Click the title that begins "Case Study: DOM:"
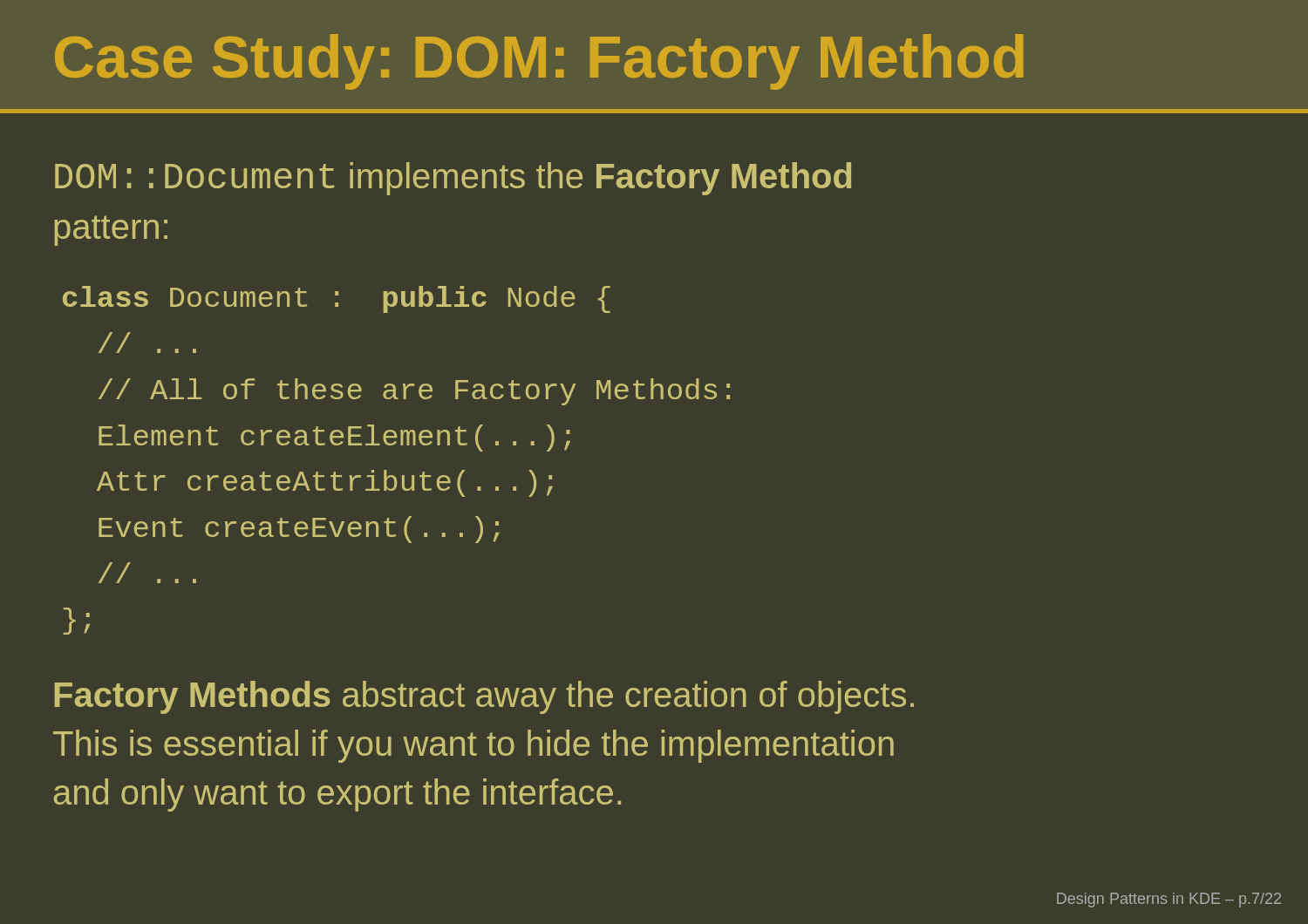Viewport: 1308px width, 924px height. tap(654, 57)
